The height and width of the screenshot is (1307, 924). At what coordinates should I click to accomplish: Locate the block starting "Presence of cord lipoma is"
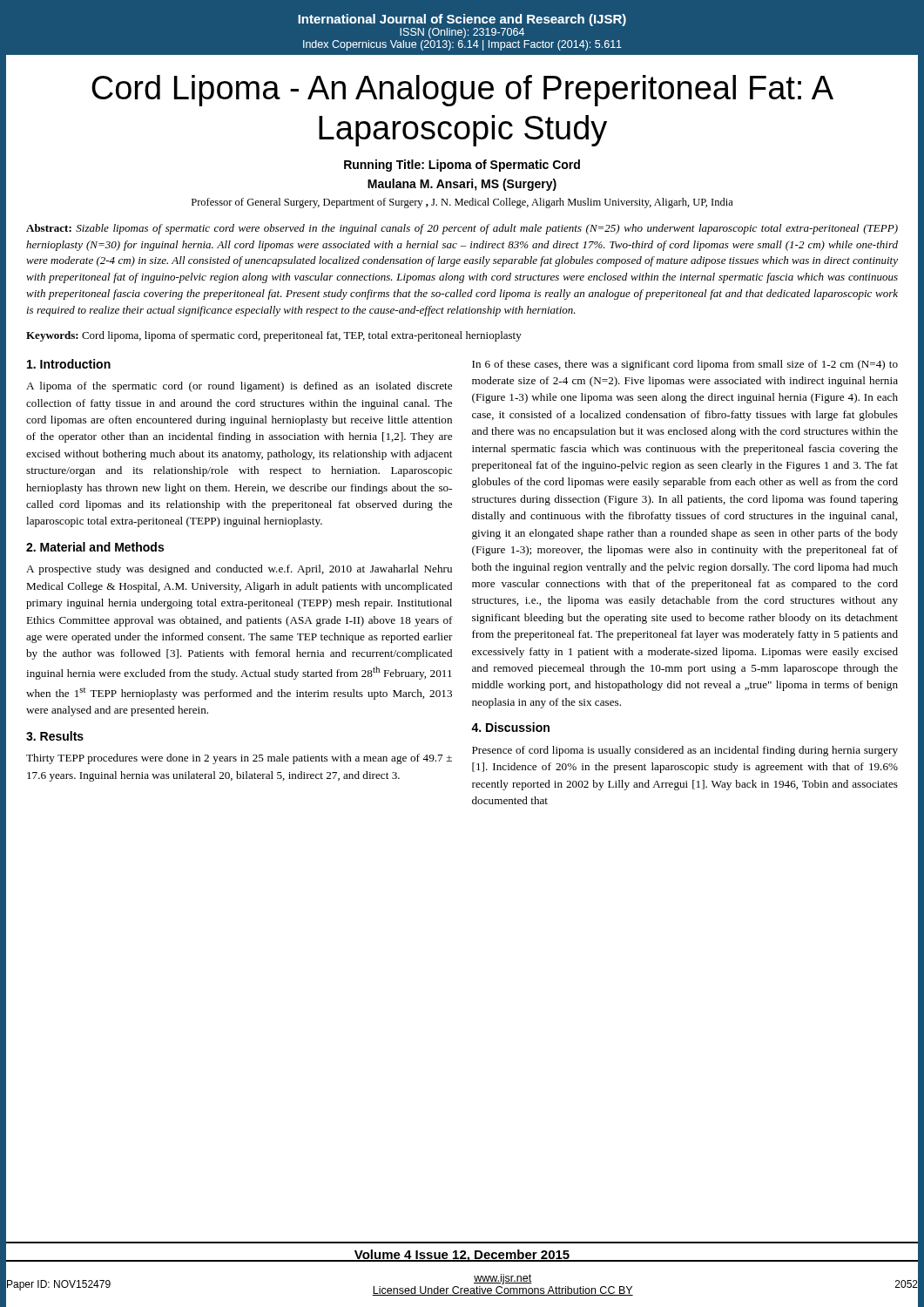685,775
